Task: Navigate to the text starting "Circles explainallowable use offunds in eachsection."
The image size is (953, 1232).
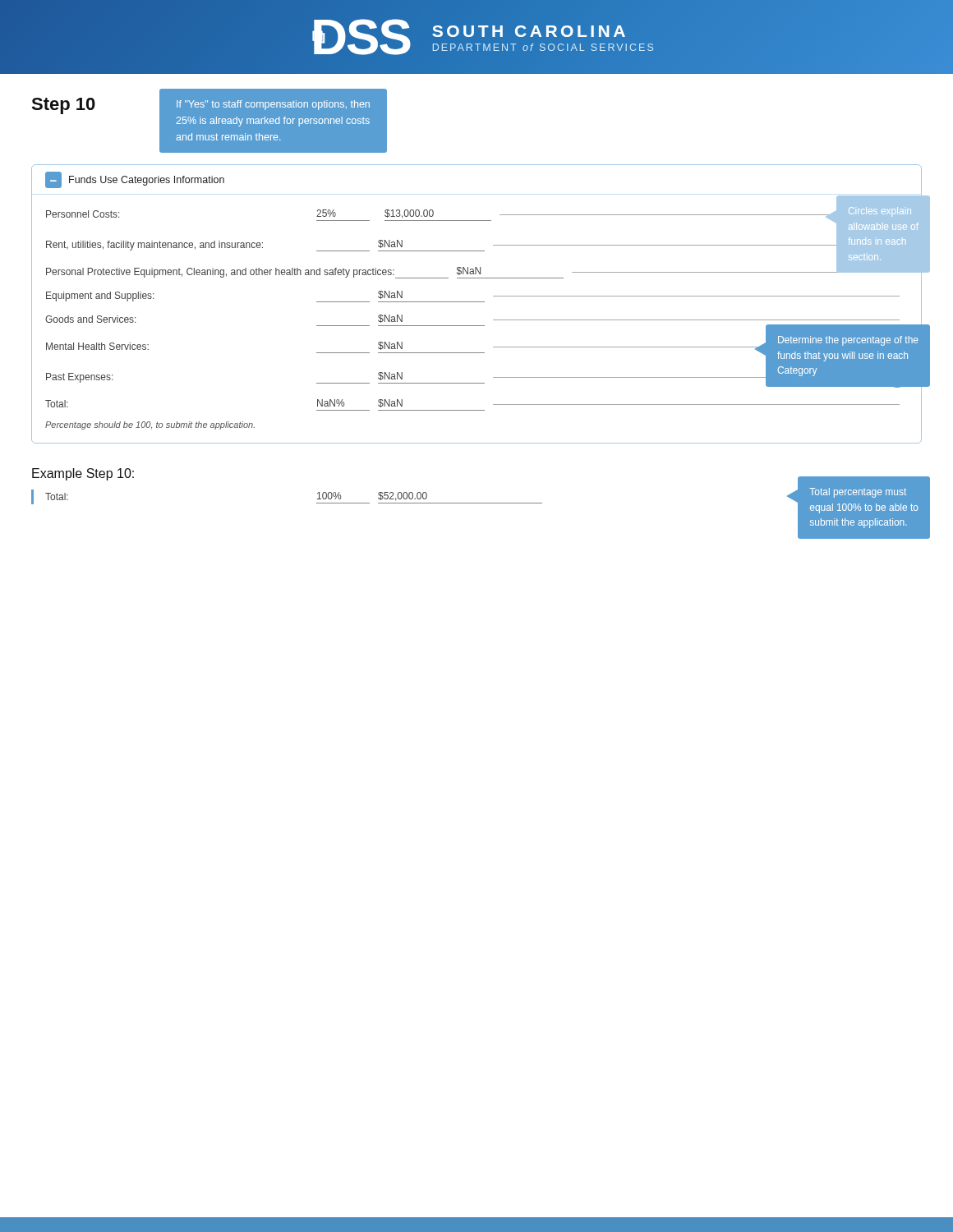Action: (x=877, y=234)
